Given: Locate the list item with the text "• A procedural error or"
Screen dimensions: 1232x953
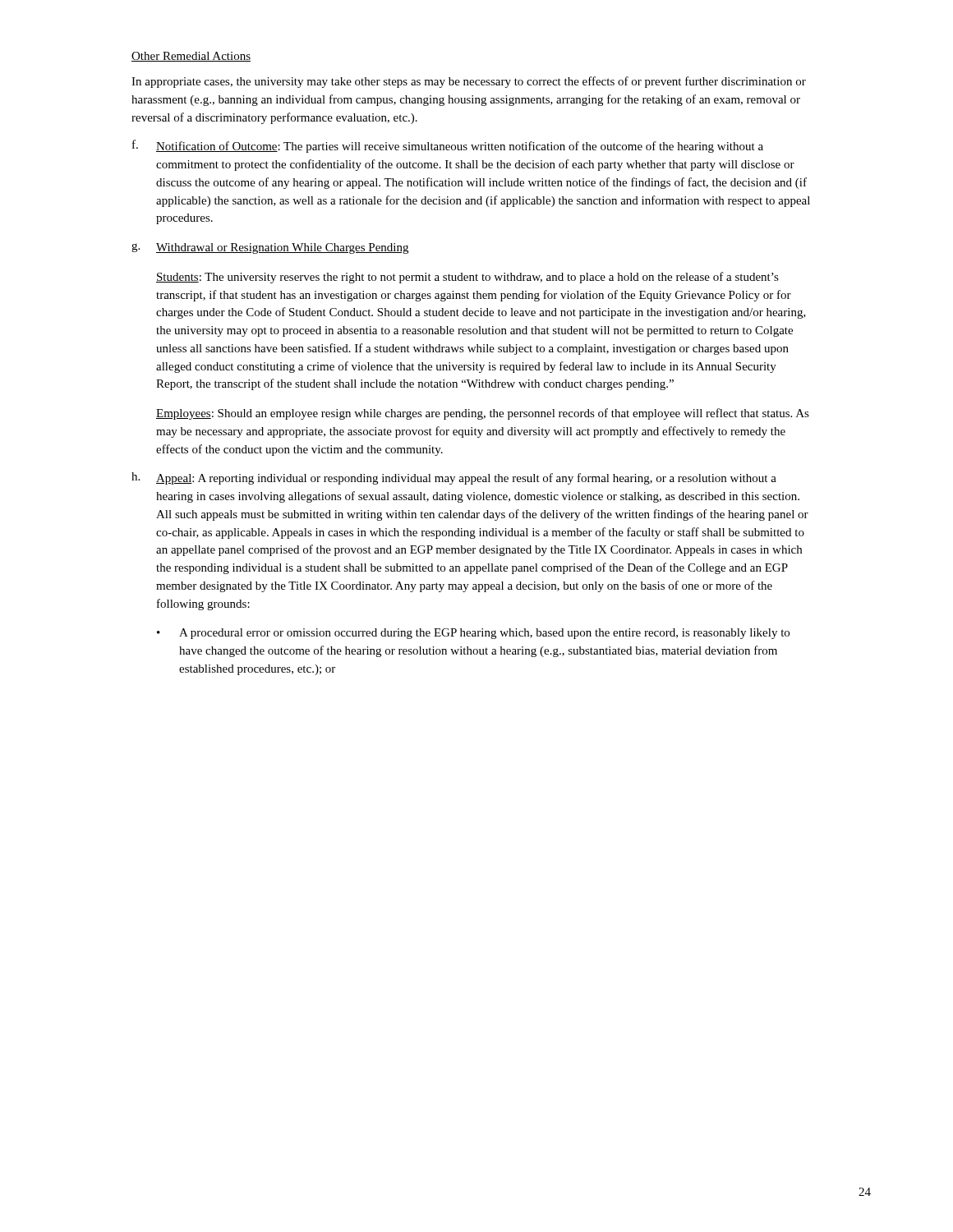Looking at the screenshot, I should (485, 651).
